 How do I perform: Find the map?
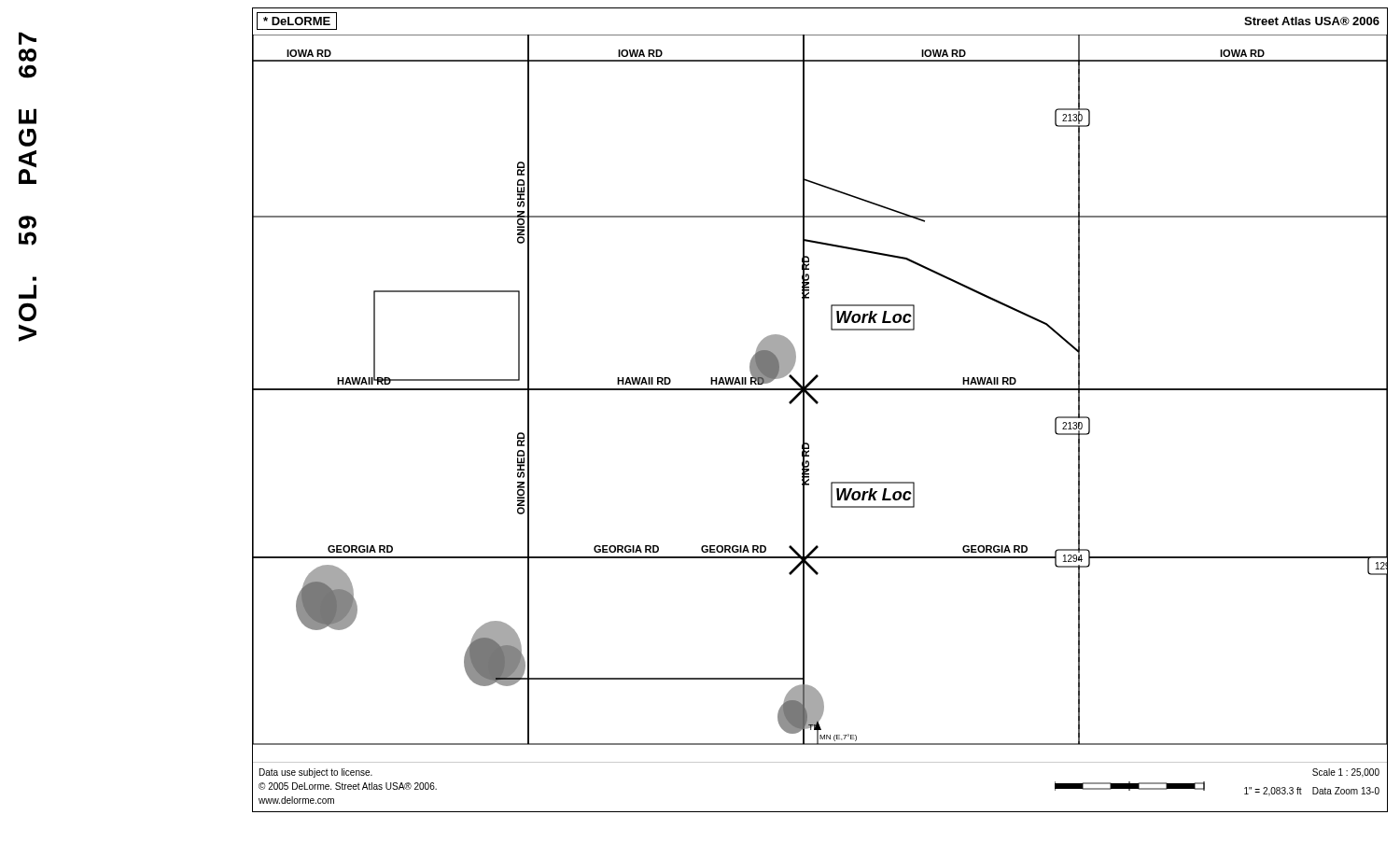[x=820, y=410]
